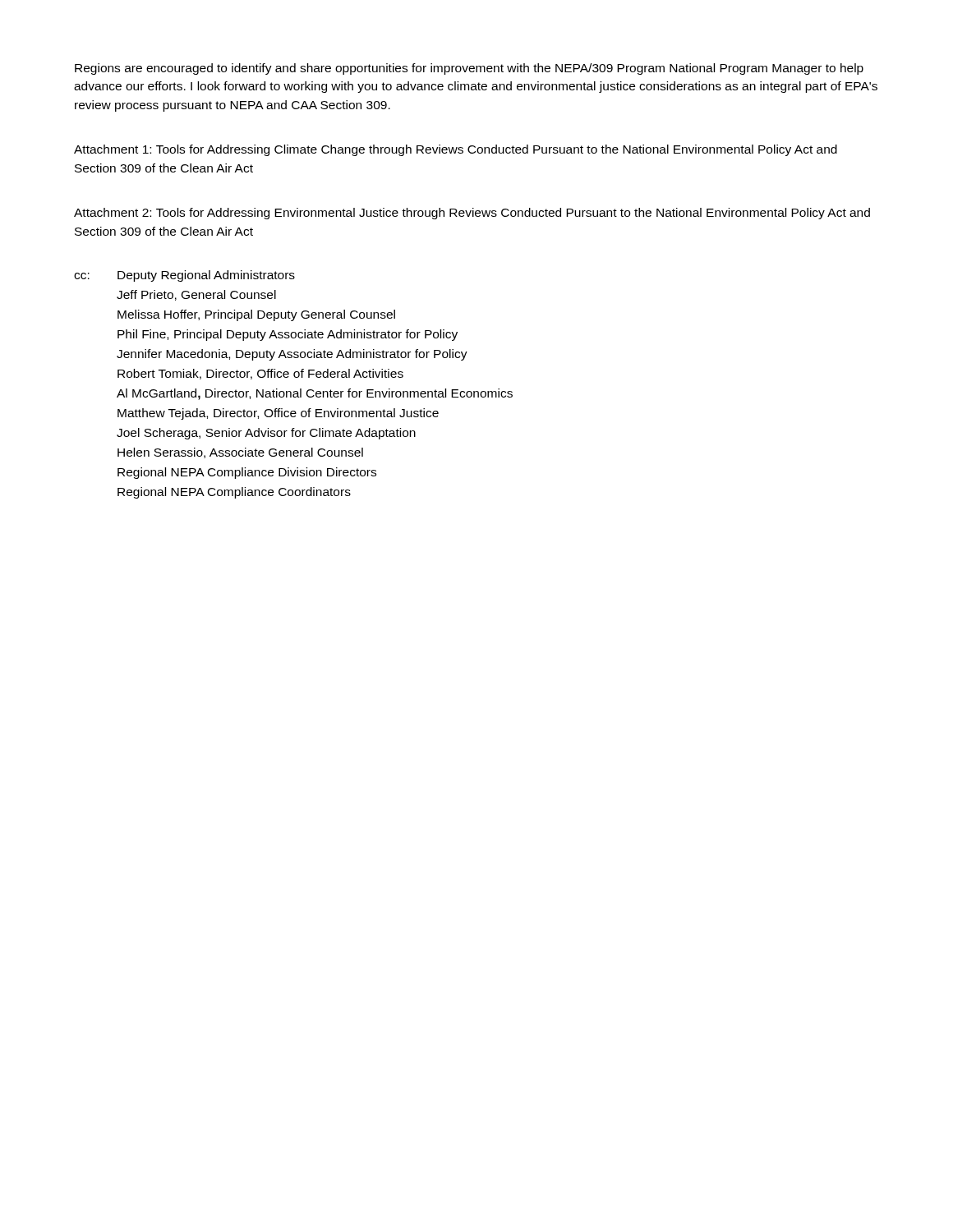Locate the list item that says "Joel Scheraga, Senior Advisor for"

[266, 433]
